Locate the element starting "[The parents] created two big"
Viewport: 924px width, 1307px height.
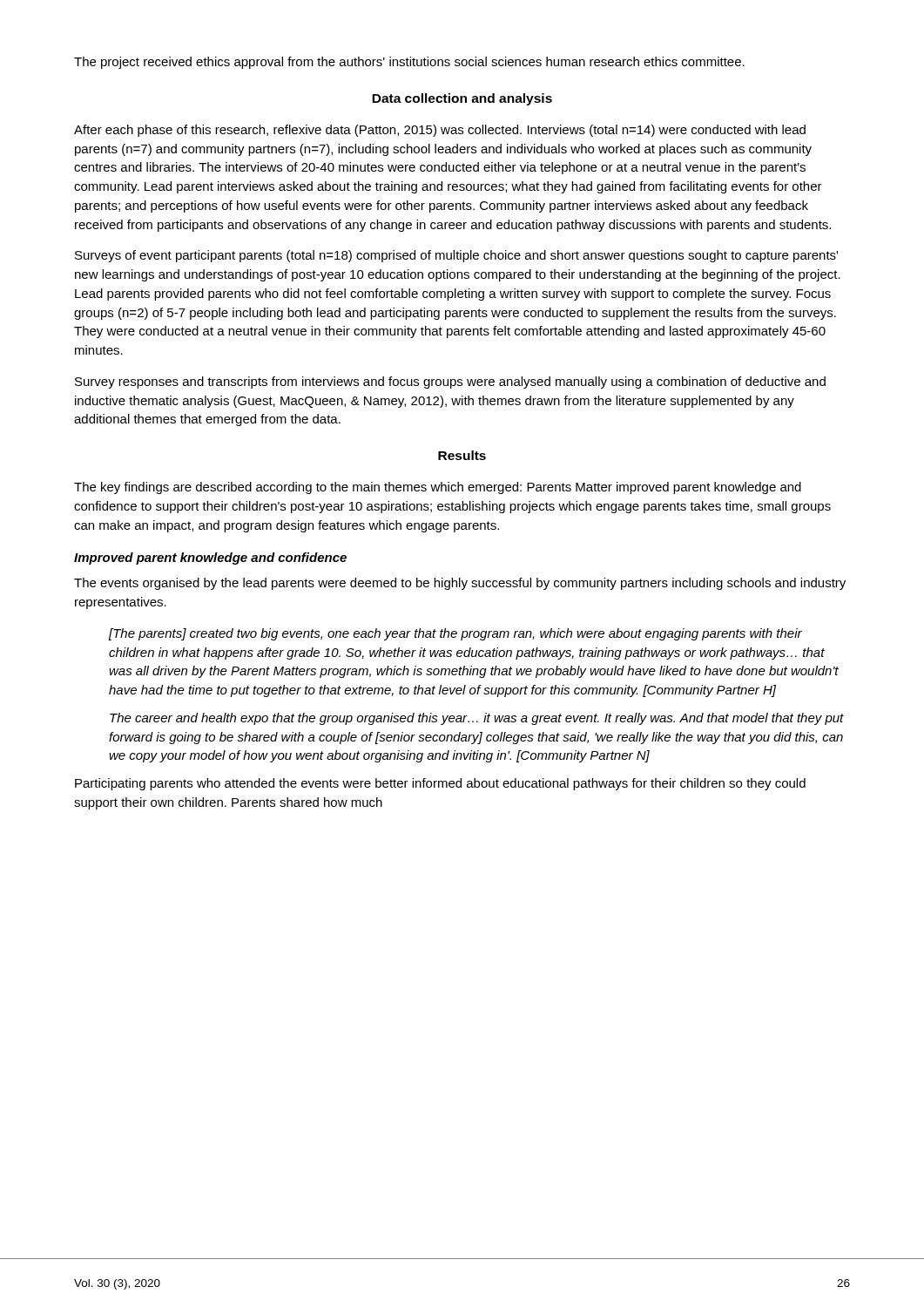click(x=474, y=661)
